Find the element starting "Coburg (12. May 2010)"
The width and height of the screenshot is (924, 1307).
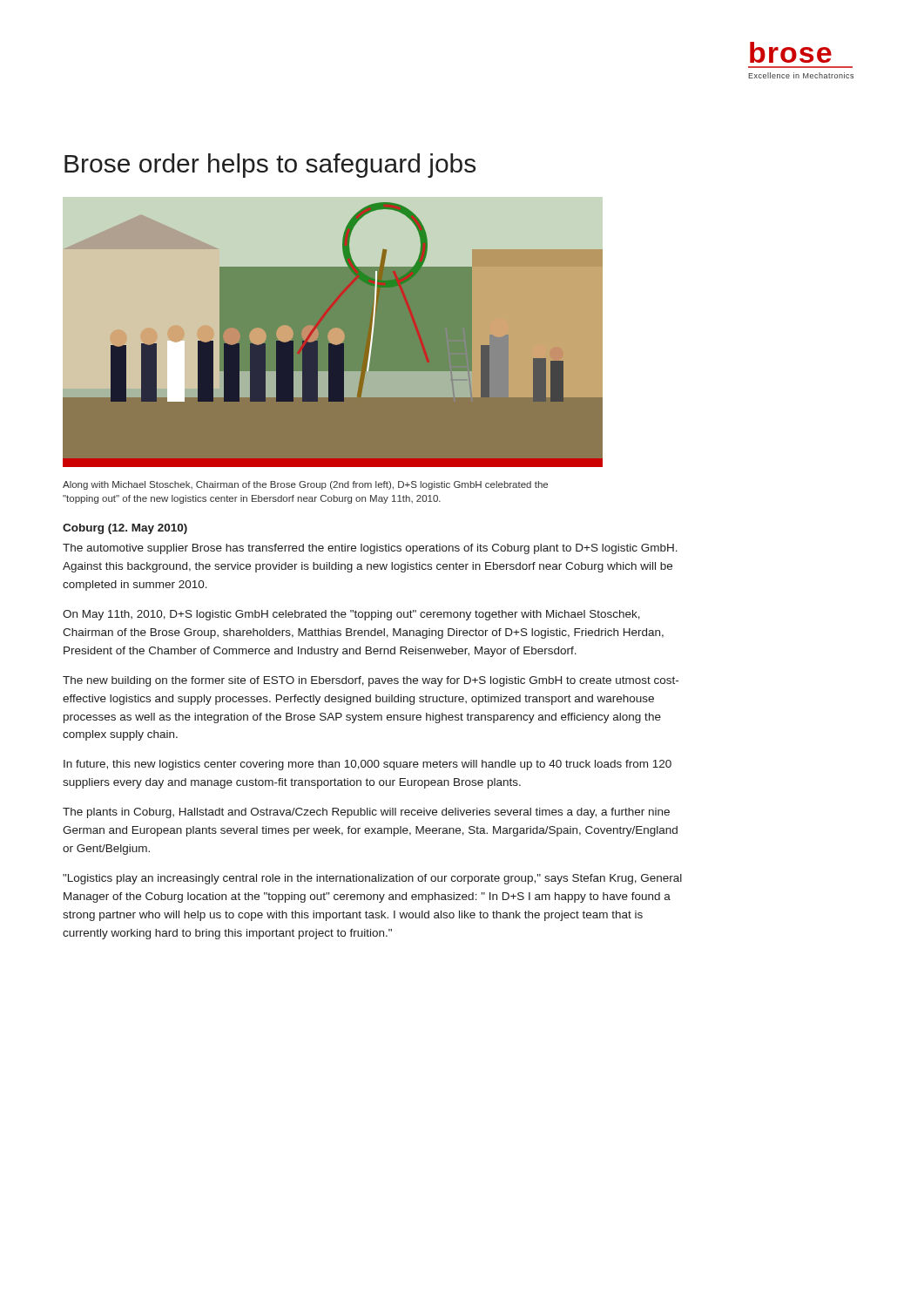(125, 528)
